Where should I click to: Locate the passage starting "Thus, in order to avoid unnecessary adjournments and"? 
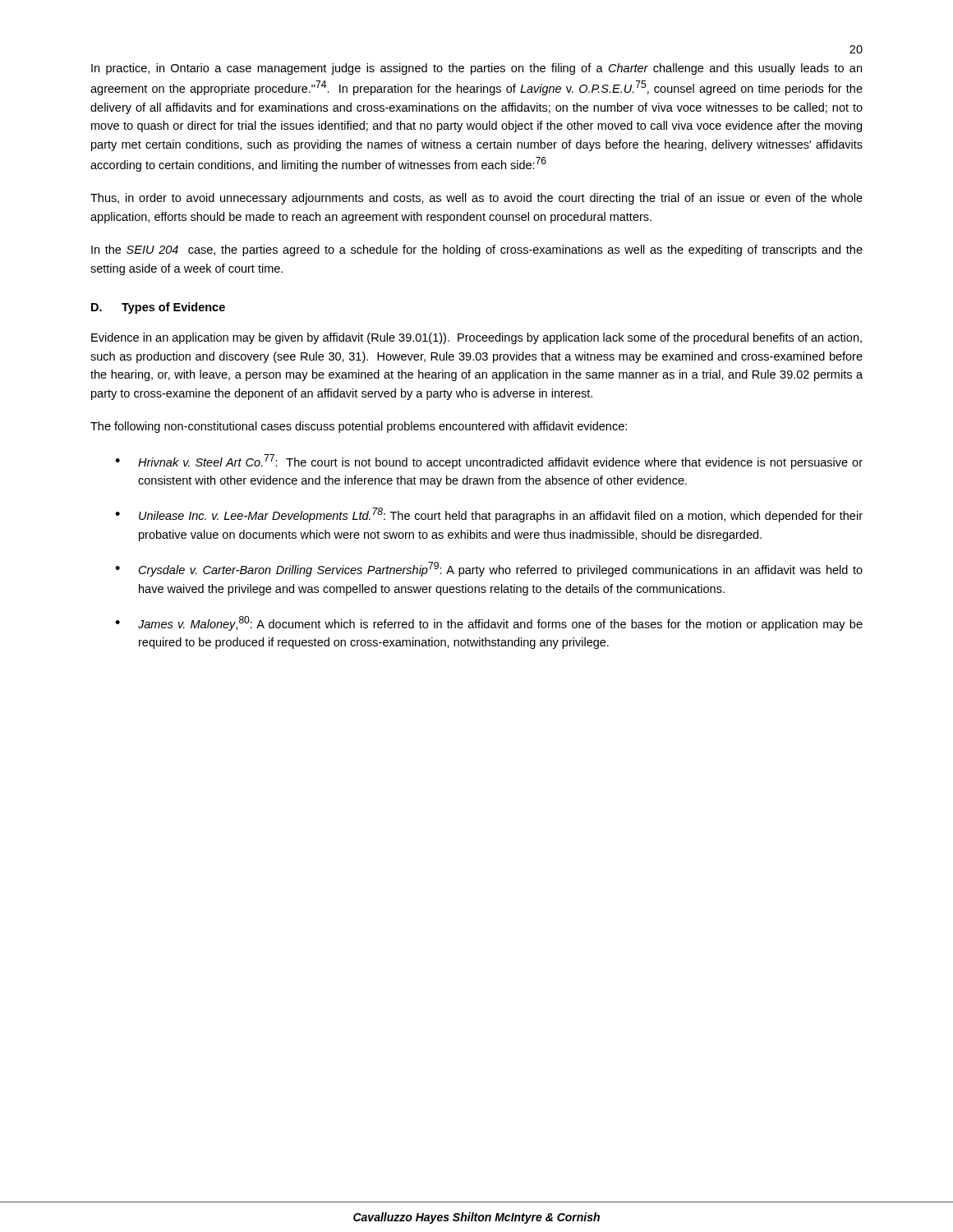pyautogui.click(x=476, y=208)
